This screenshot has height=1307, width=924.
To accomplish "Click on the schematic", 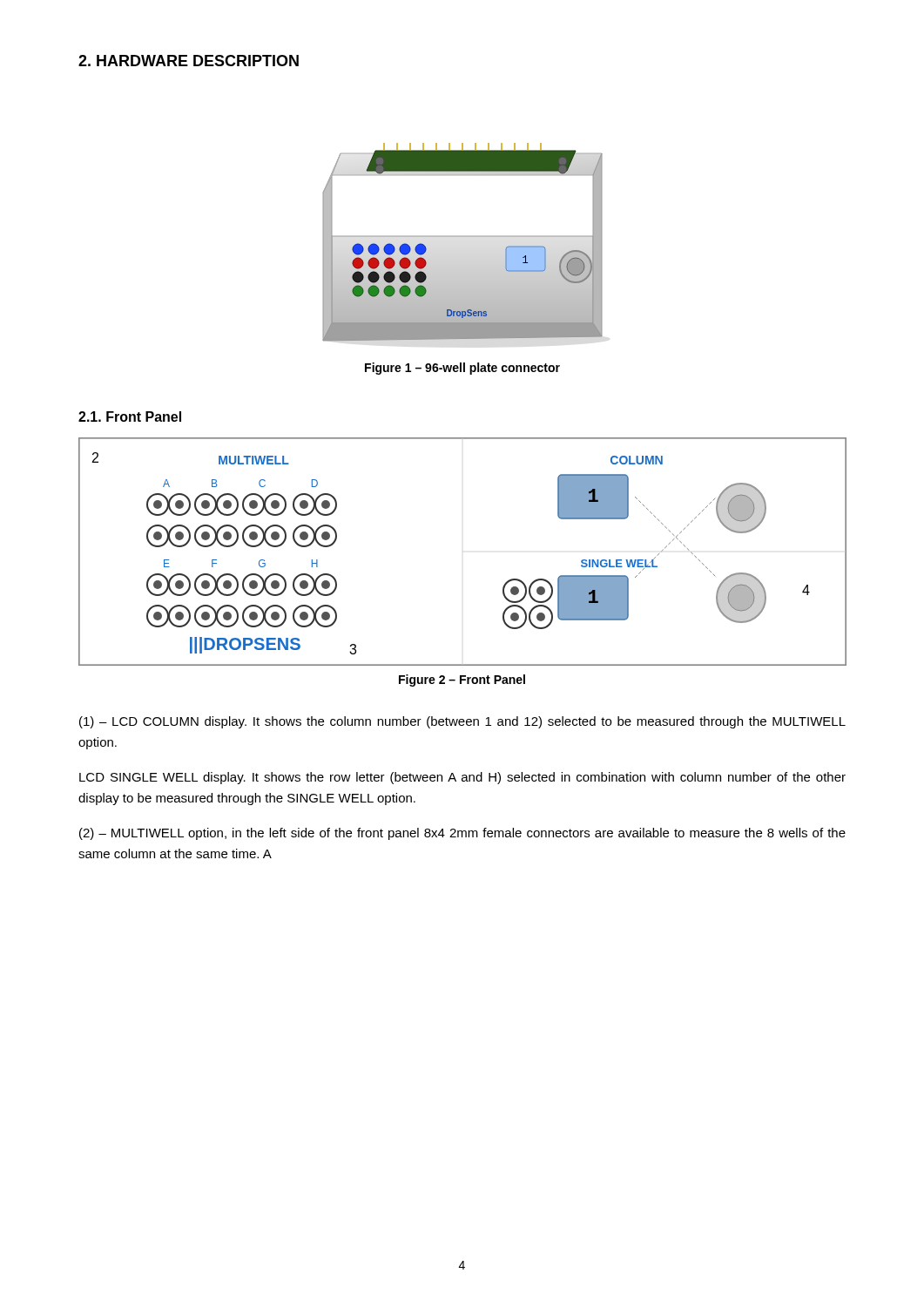I will tap(462, 552).
